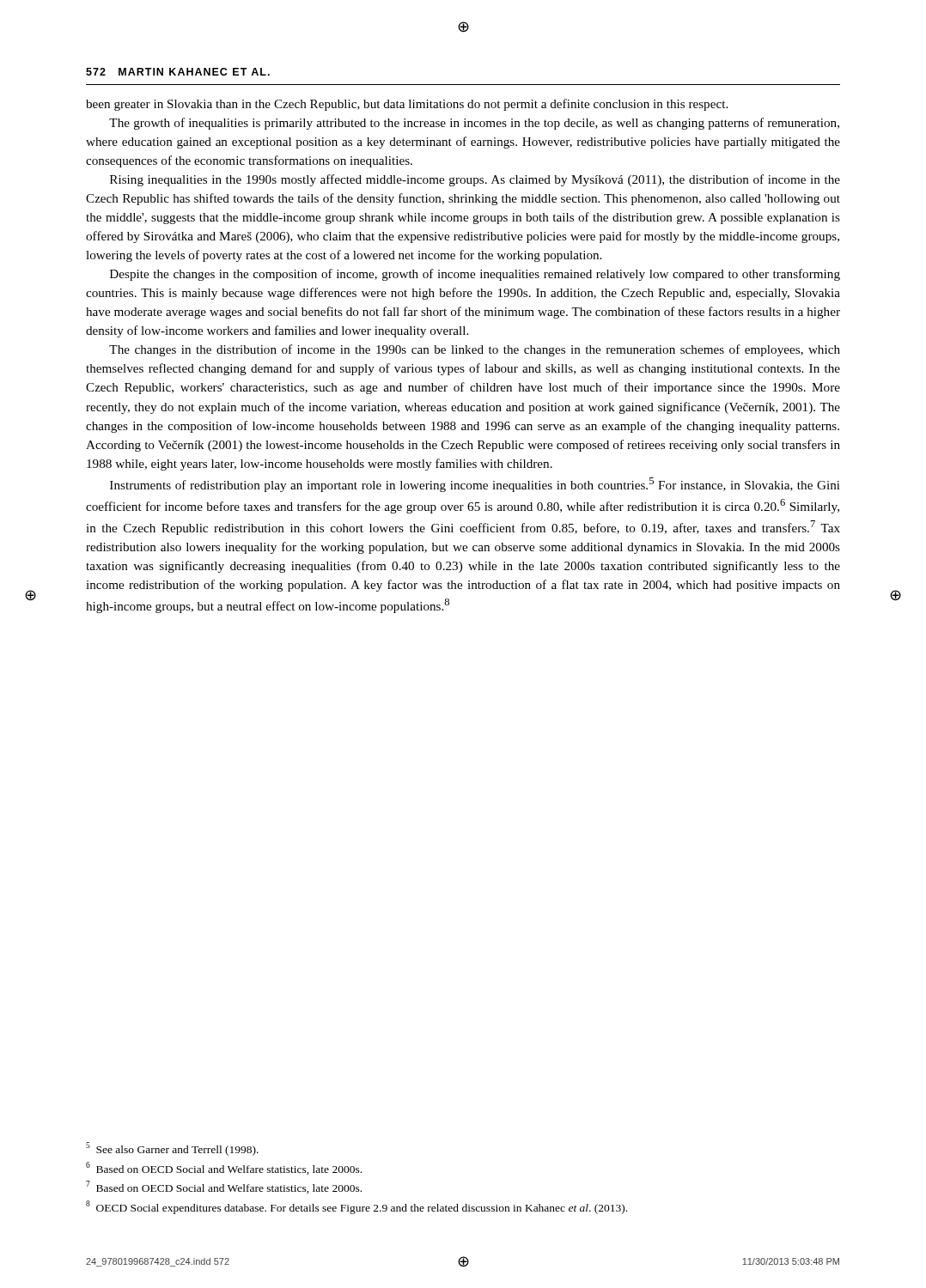The image size is (926, 1288).
Task: Locate the footnote with the text "7 Based on OECD"
Action: pyautogui.click(x=224, y=1187)
